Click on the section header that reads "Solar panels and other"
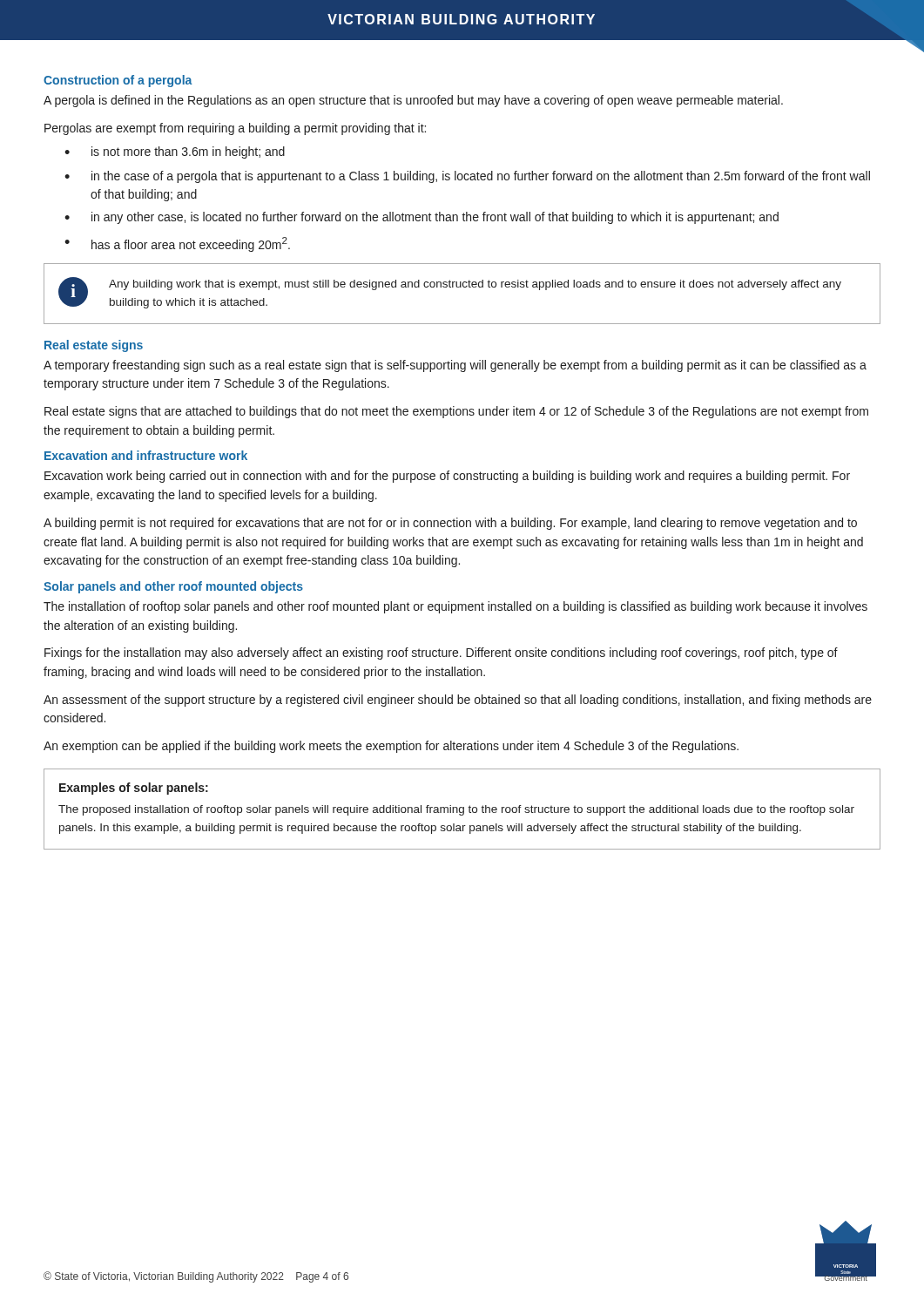 [x=173, y=586]
